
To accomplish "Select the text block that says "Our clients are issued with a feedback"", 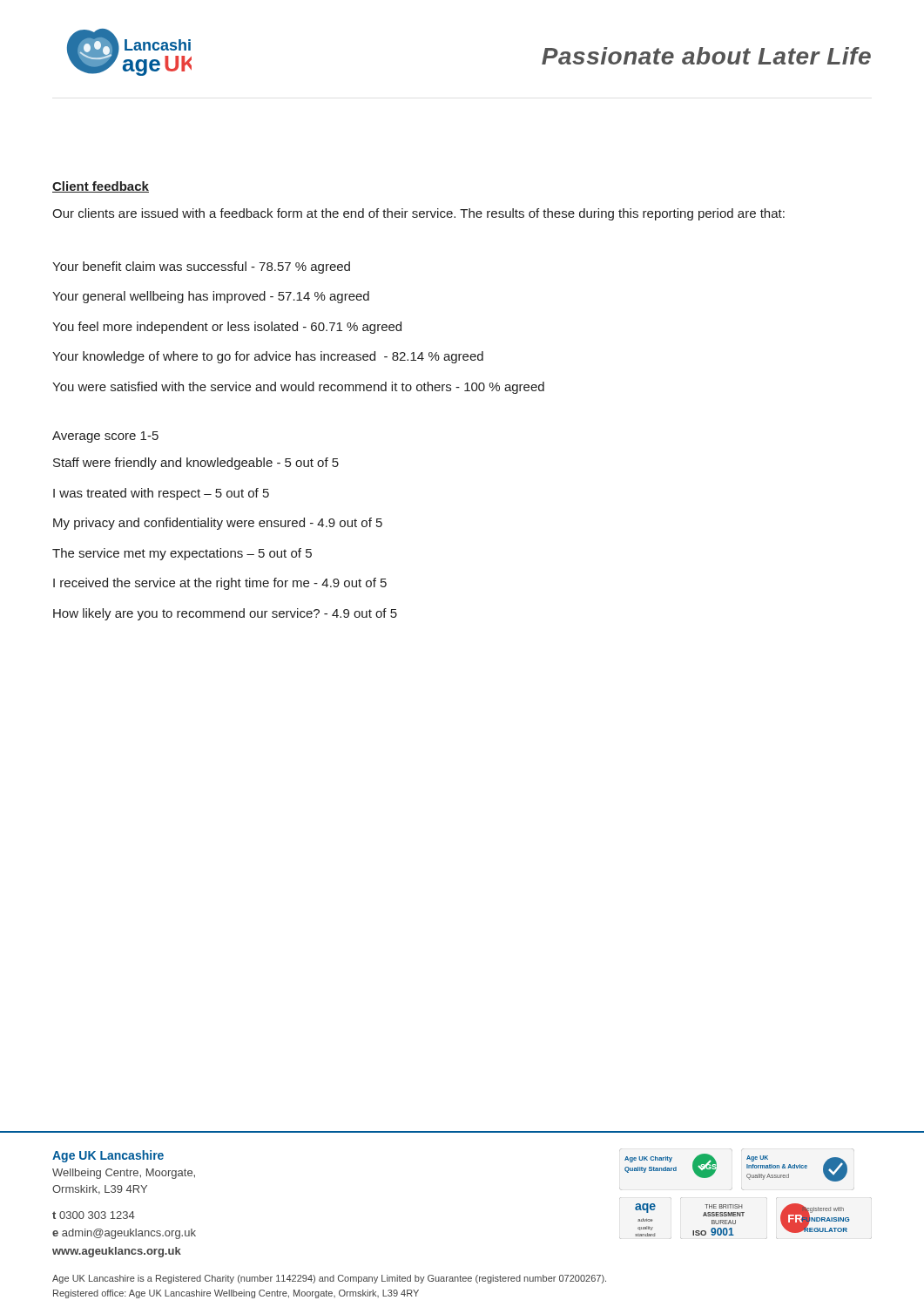I will pos(419,213).
